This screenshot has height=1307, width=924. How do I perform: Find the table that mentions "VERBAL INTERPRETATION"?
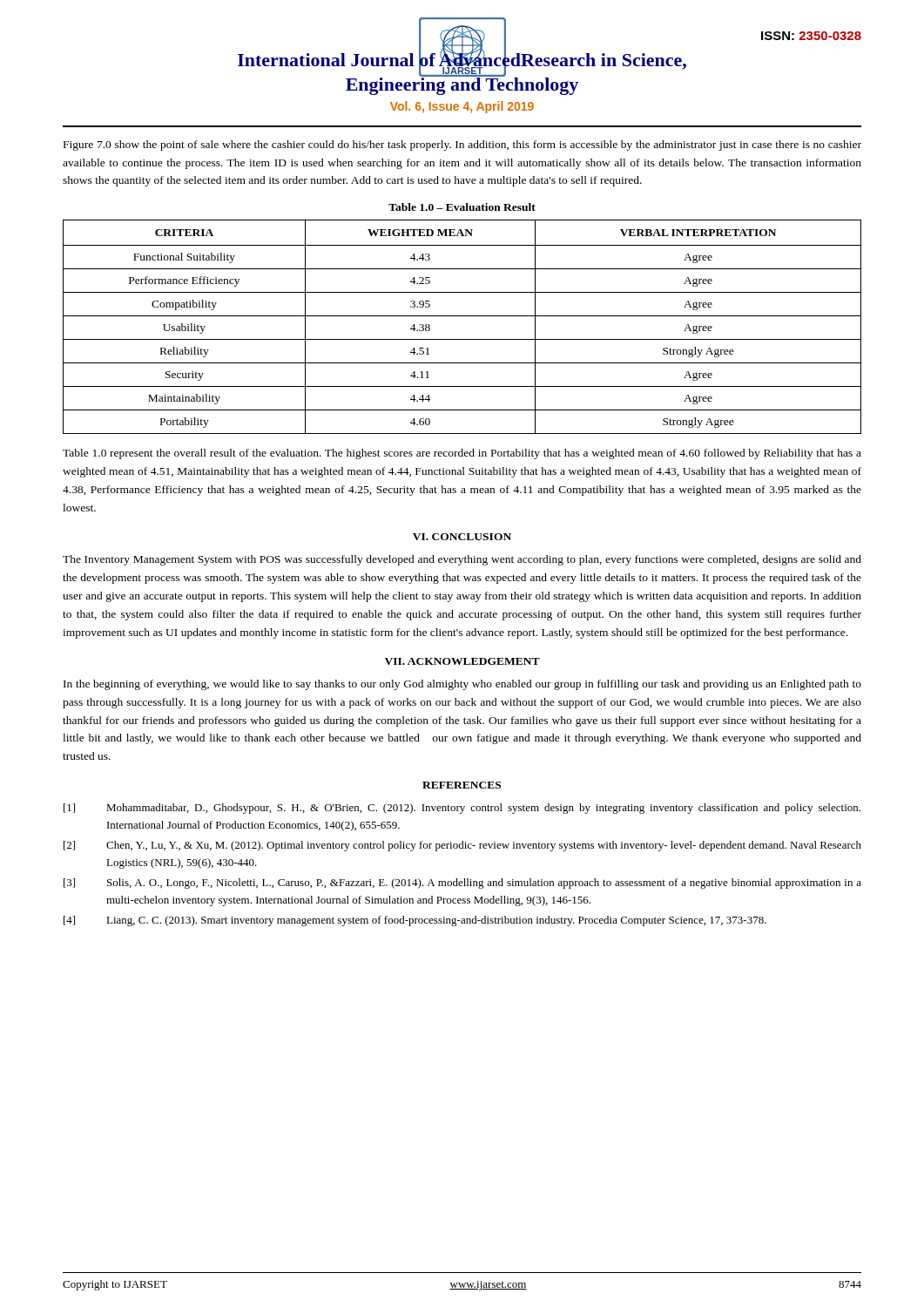point(462,327)
